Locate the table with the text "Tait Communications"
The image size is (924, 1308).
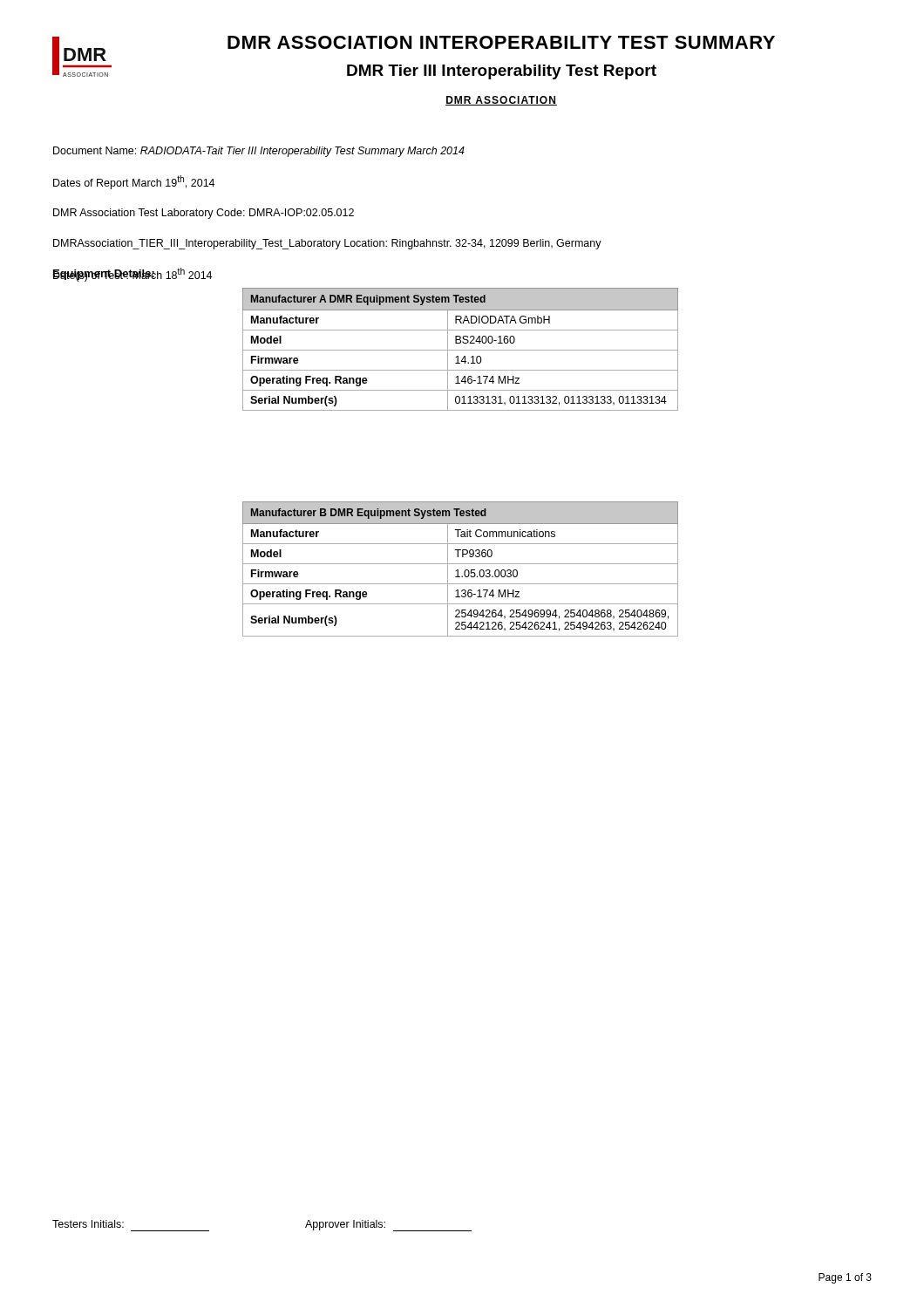[460, 569]
